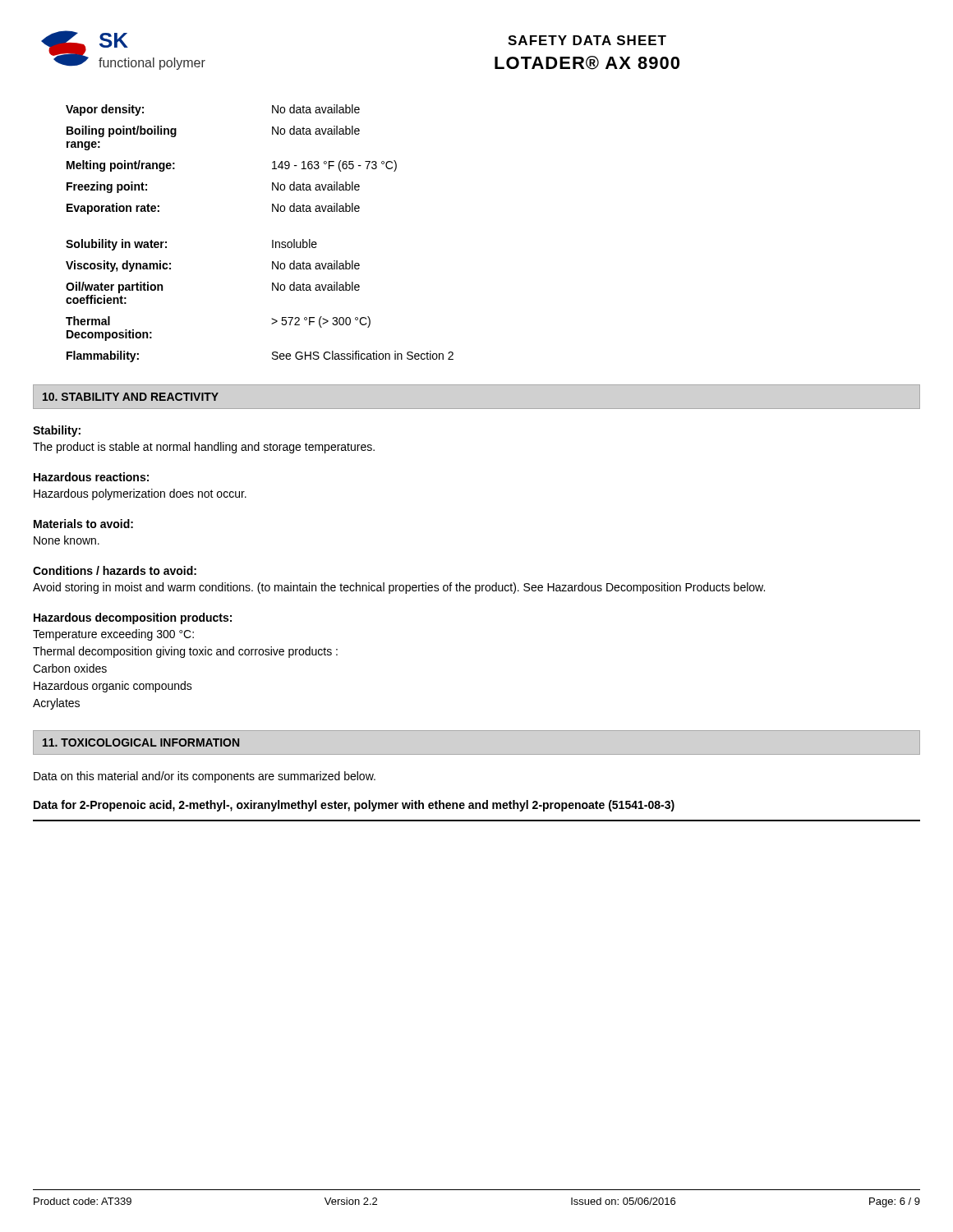Locate the block of text that opens with "Data on this material and/or"
This screenshot has width=953, height=1232.
tap(205, 777)
